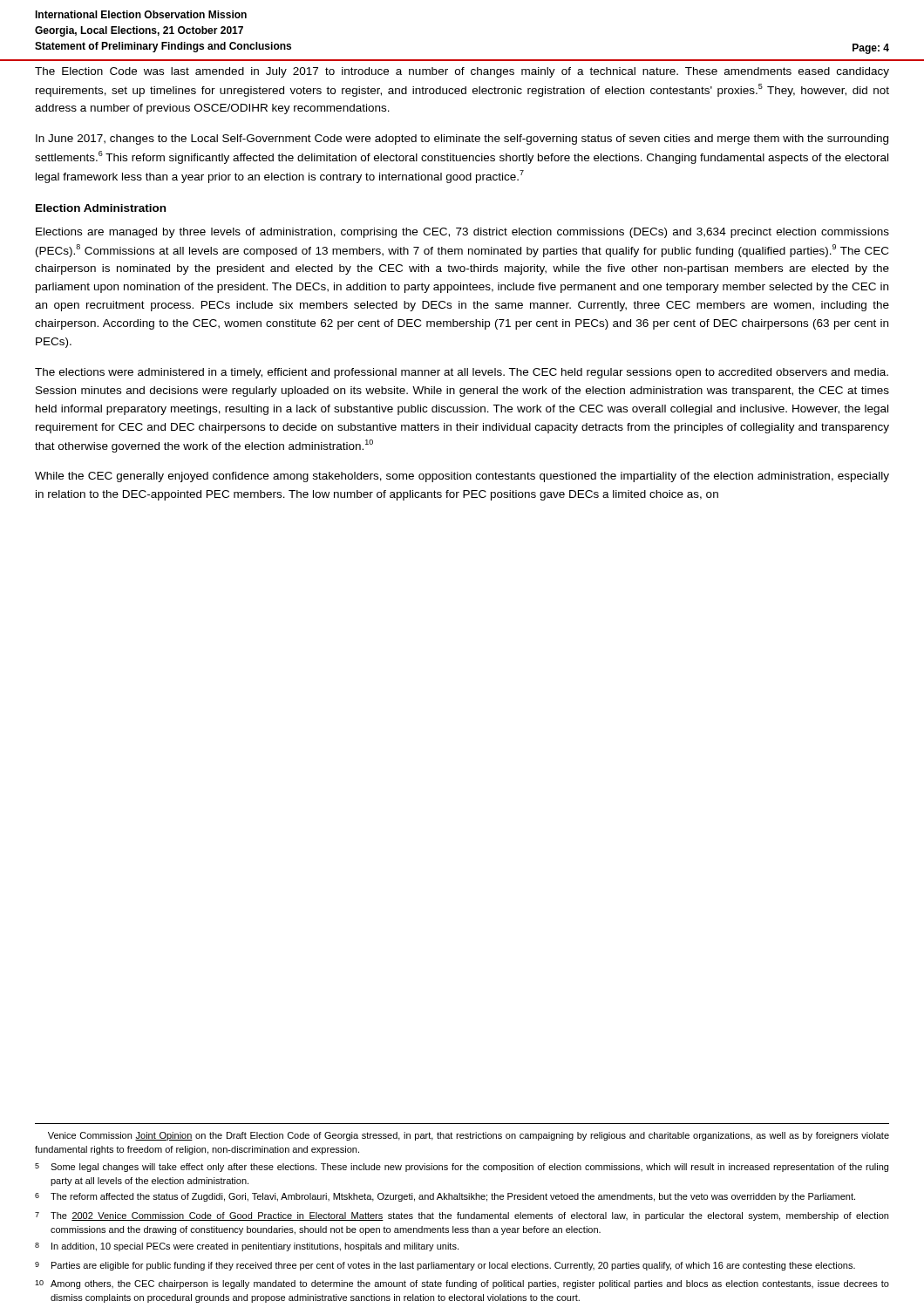This screenshot has width=924, height=1308.
Task: Locate the element starting "Venice Commission Joint"
Action: (x=462, y=1142)
